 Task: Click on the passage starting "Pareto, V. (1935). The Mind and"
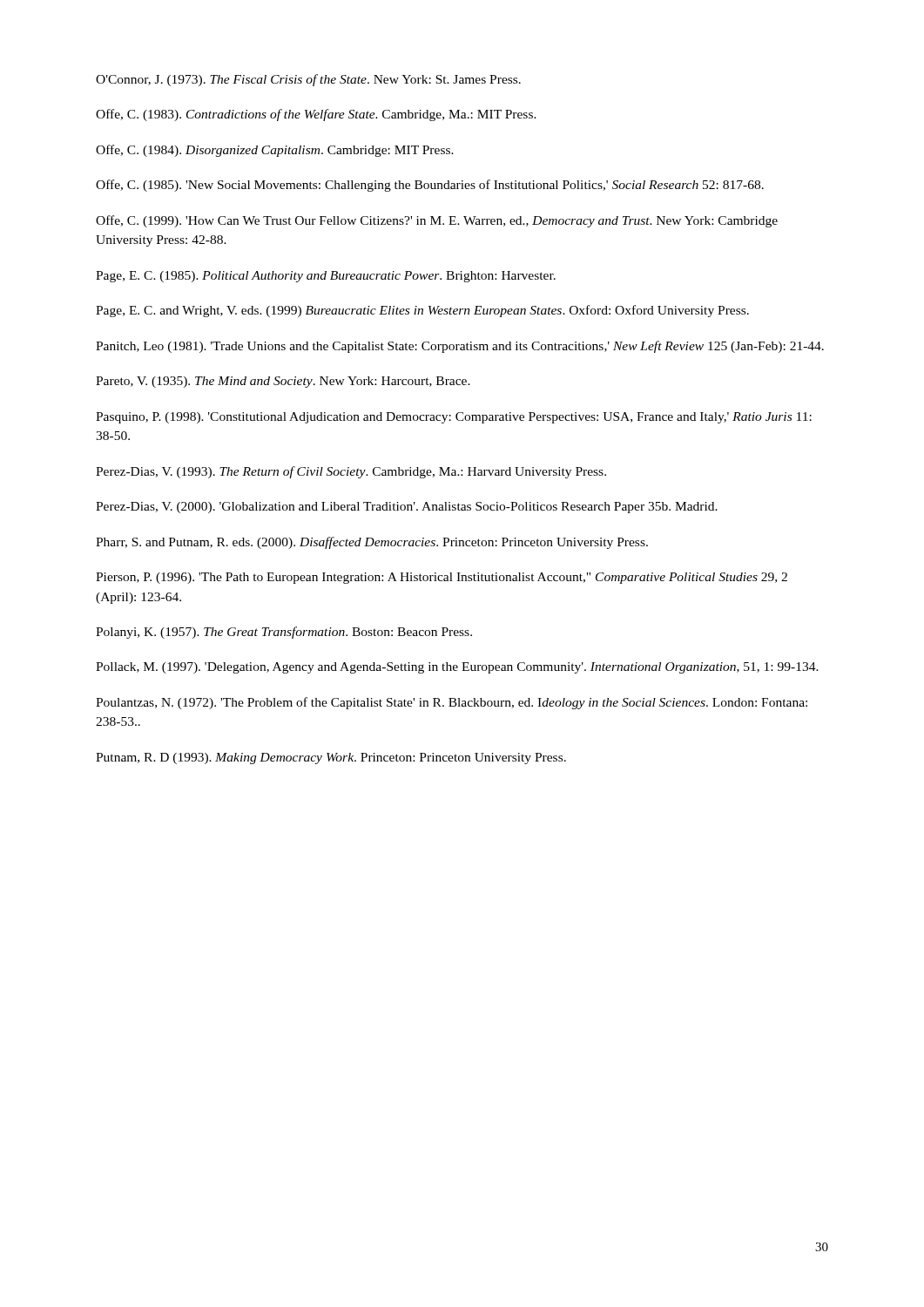pos(283,381)
